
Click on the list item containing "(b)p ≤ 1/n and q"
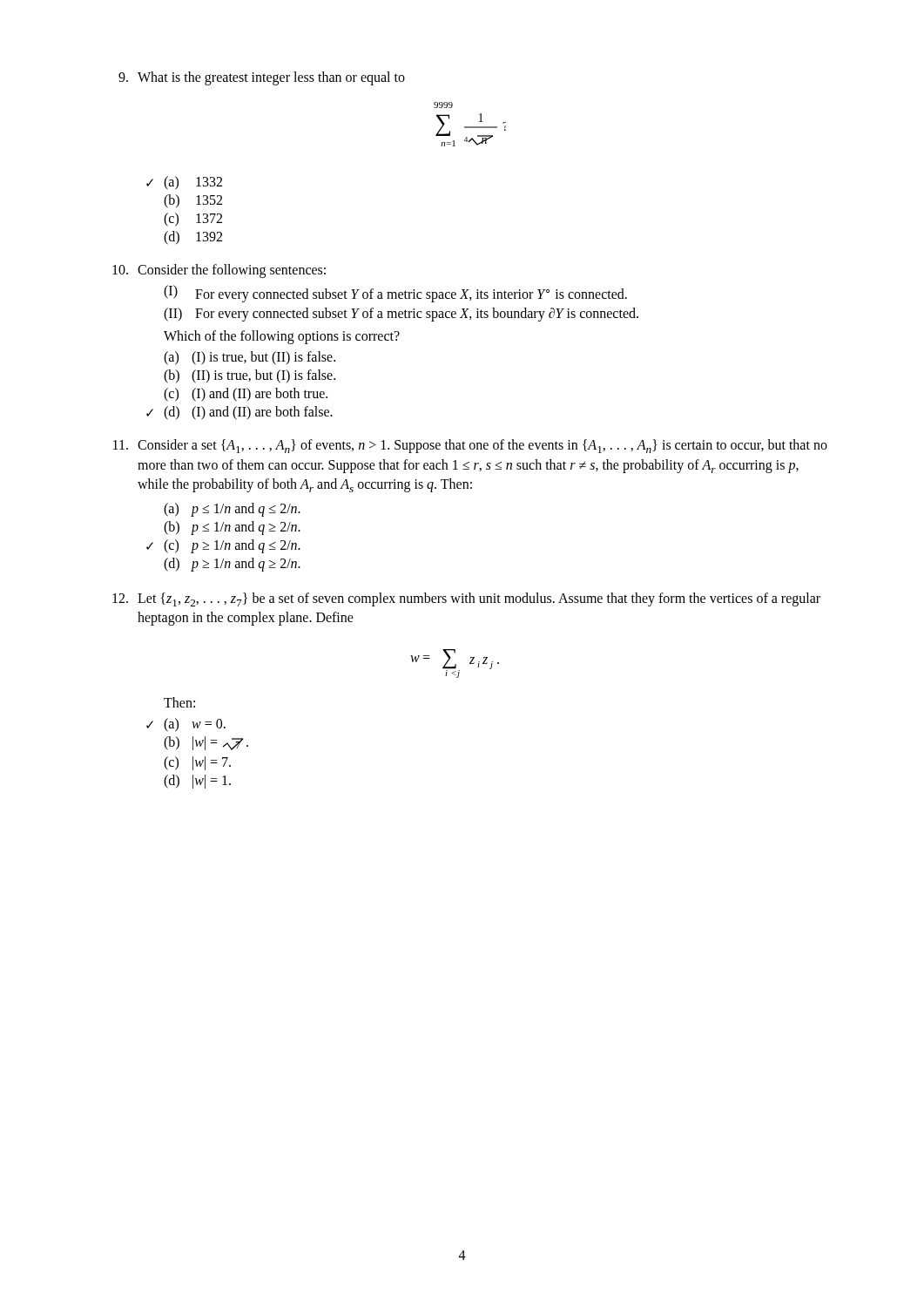pos(232,527)
